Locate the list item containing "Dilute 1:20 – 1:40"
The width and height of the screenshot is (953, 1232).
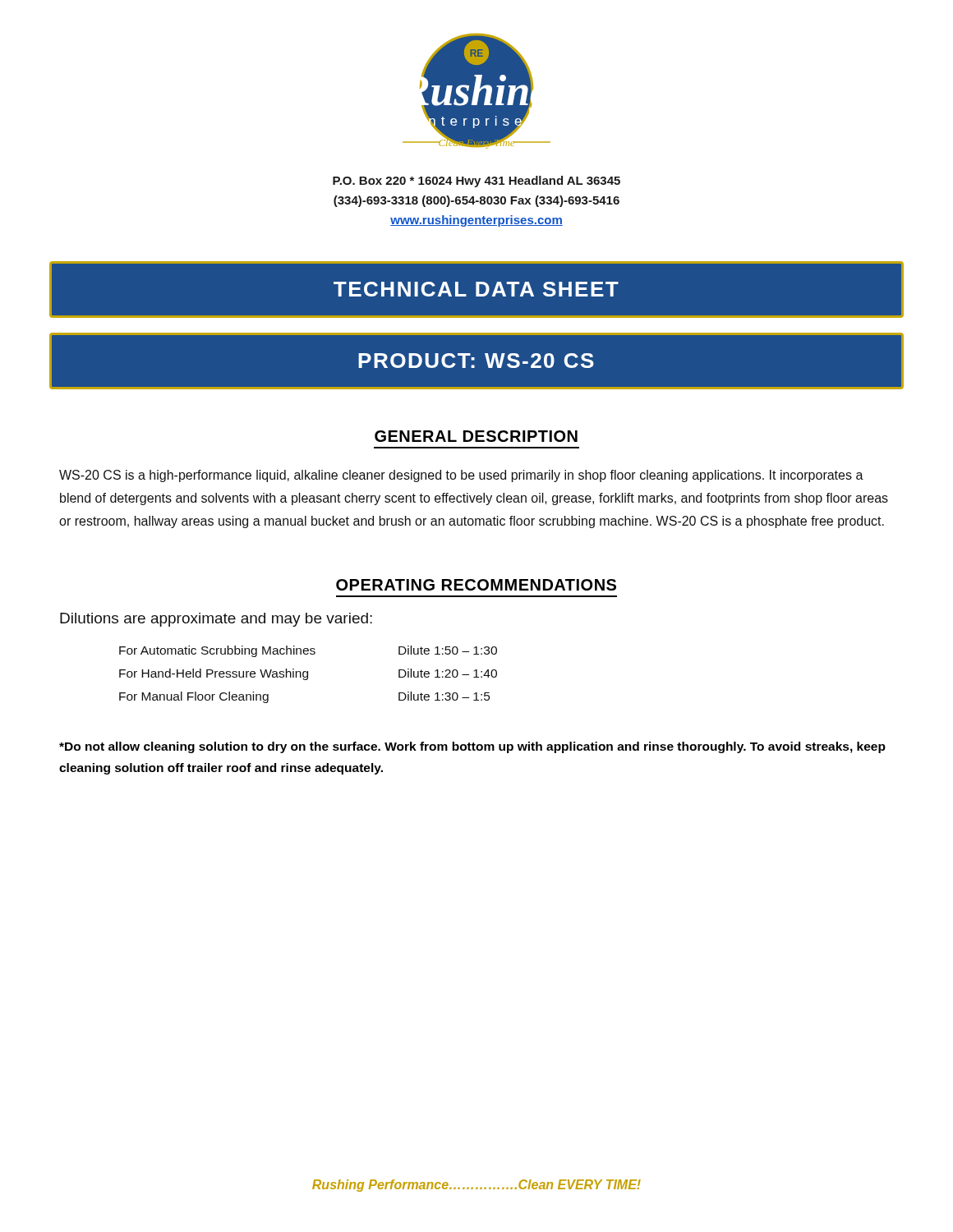[x=448, y=673]
